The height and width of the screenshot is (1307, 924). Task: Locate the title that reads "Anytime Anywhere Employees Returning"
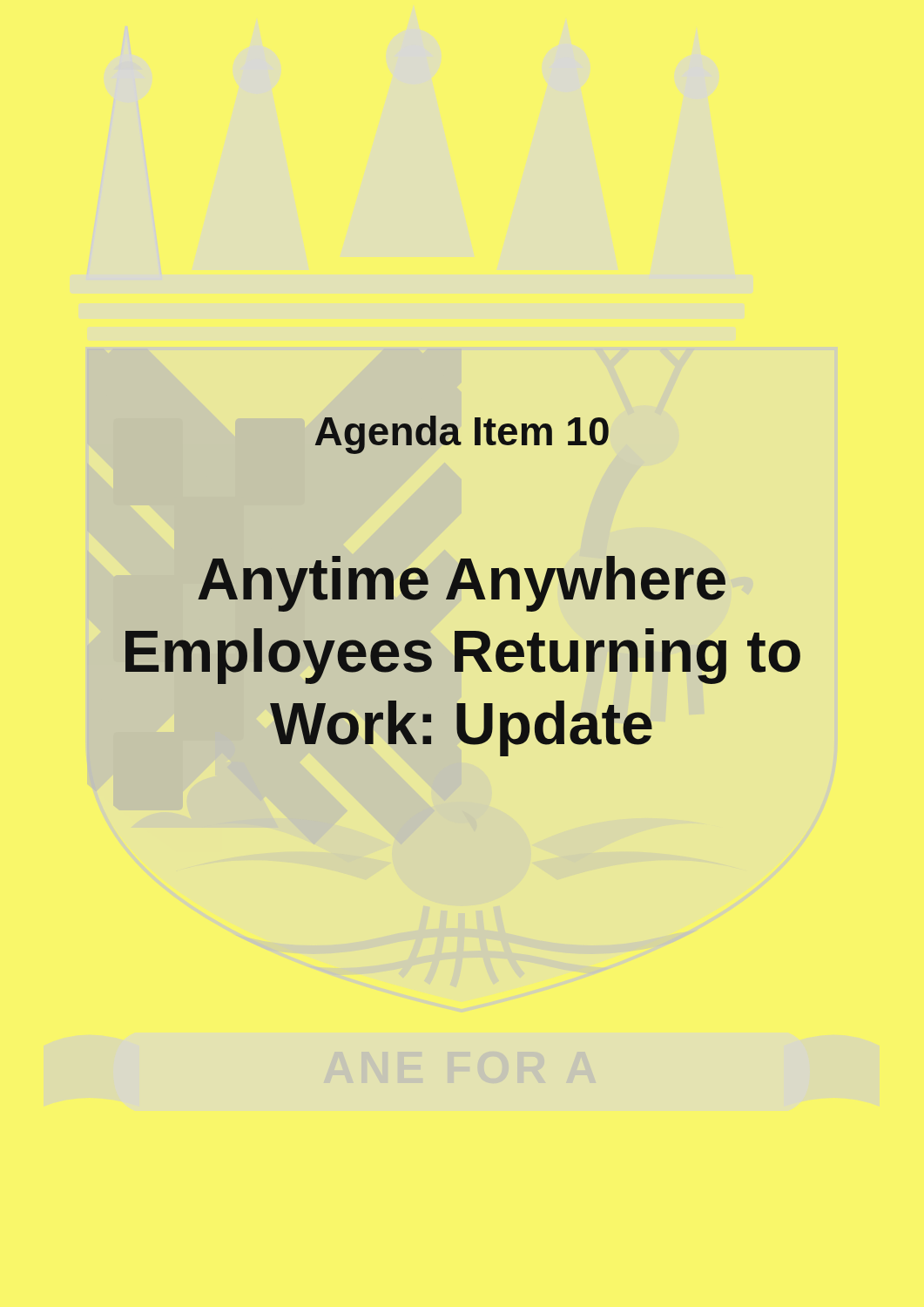[x=462, y=651]
